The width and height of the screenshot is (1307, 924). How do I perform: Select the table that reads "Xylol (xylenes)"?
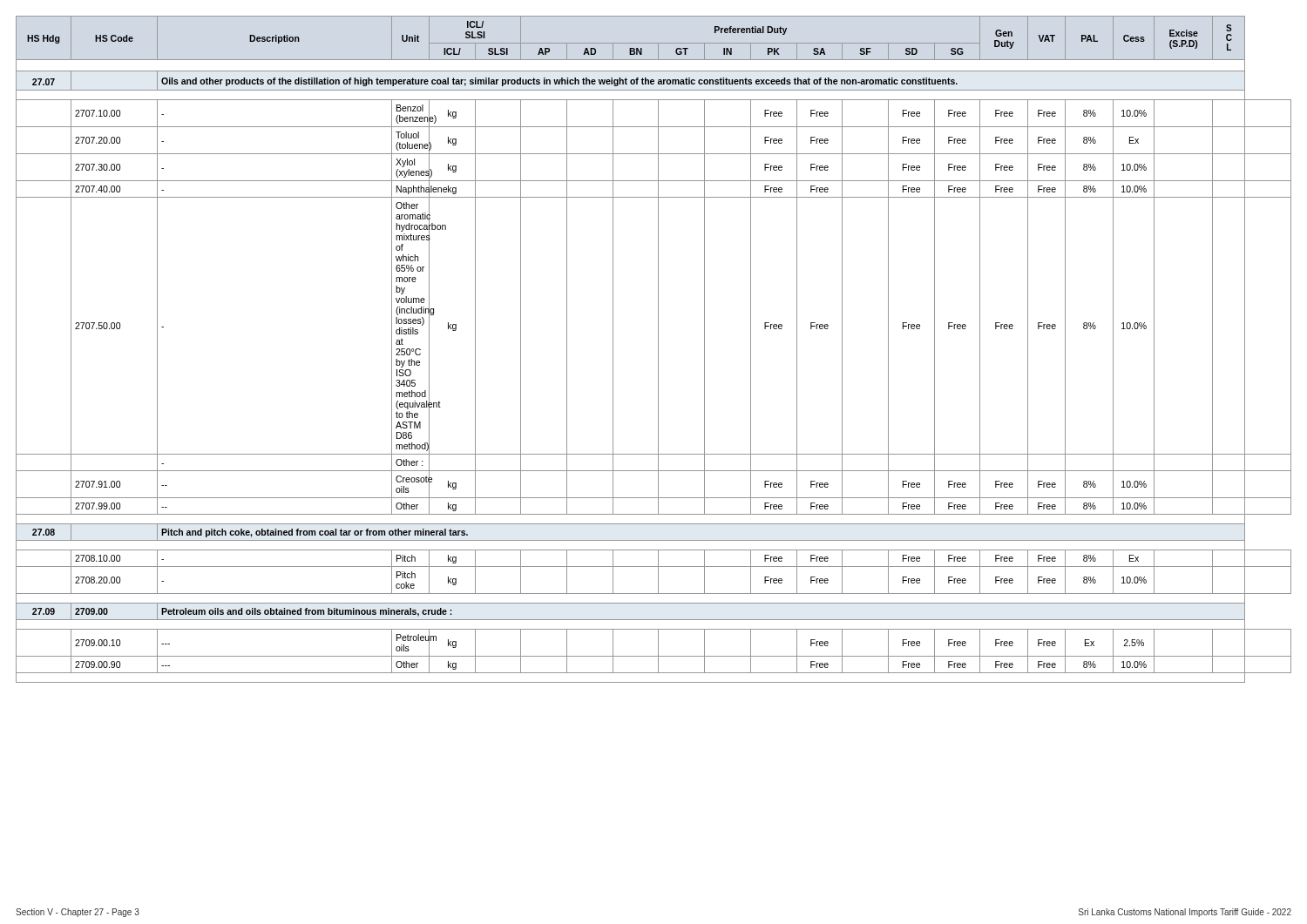(x=654, y=349)
